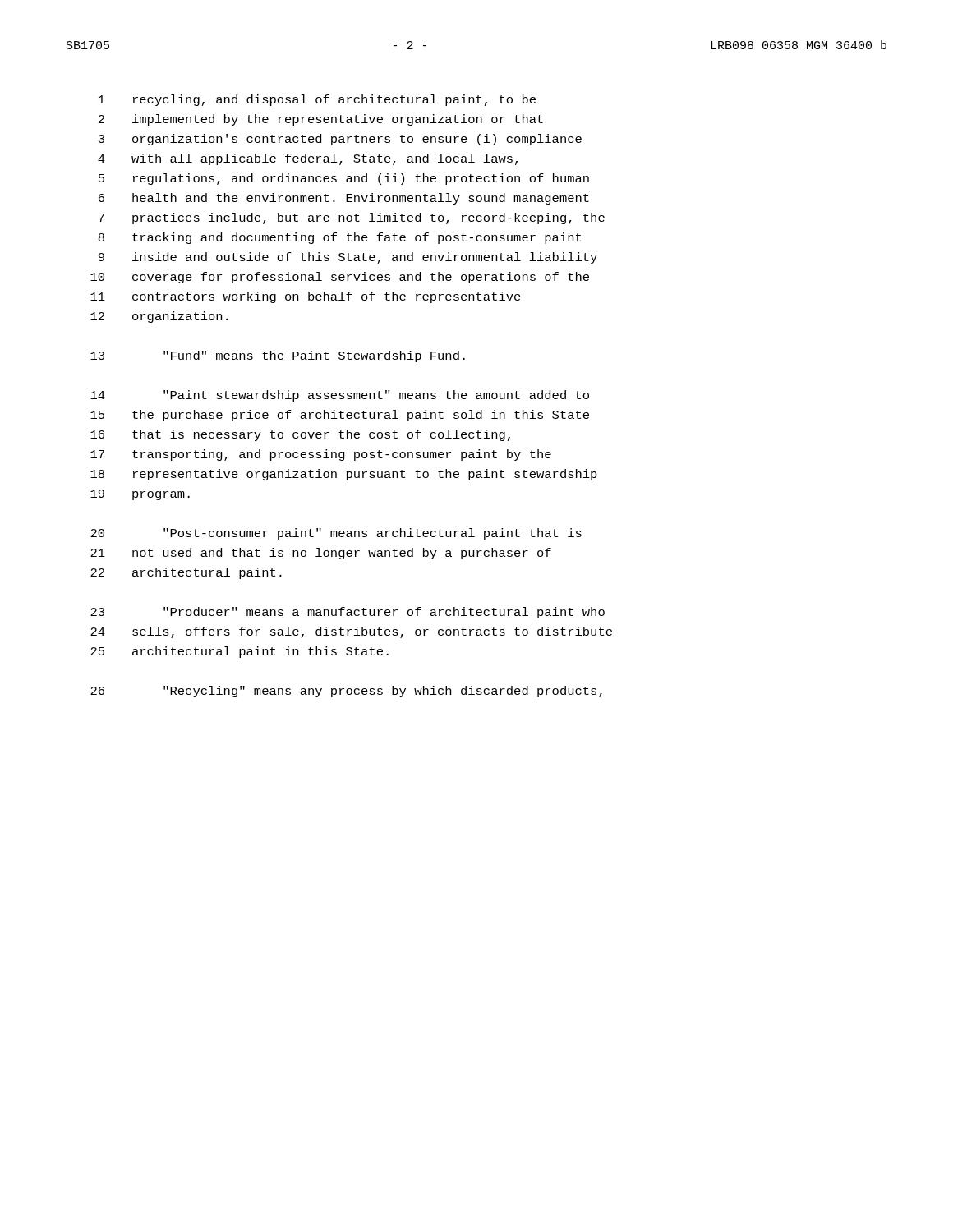Find the block starting "6 health and the"
953x1232 pixels.
click(x=476, y=199)
